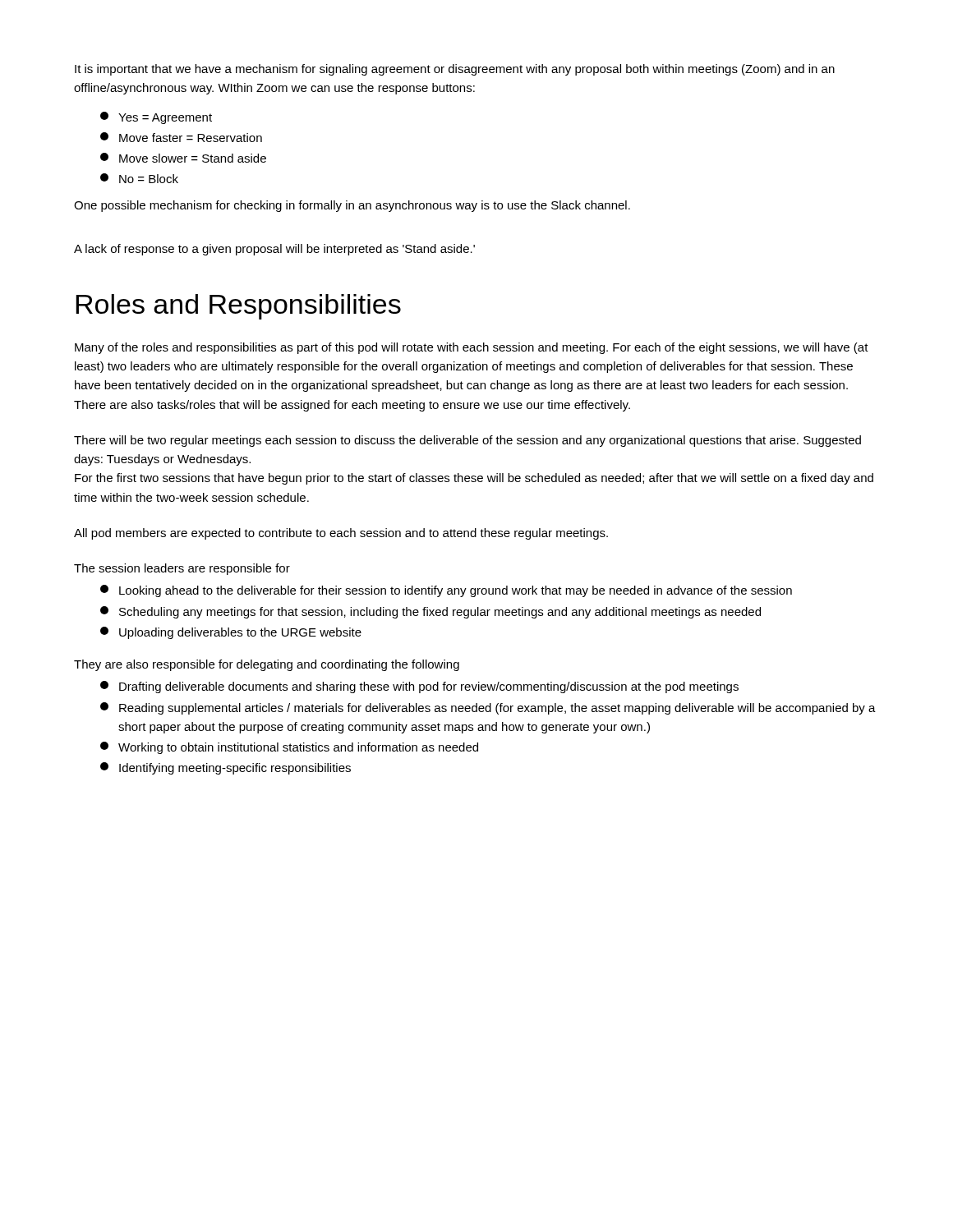The height and width of the screenshot is (1232, 953).
Task: Click the passage that begins "Scheduling any meetings for that session, including"
Action: click(490, 611)
